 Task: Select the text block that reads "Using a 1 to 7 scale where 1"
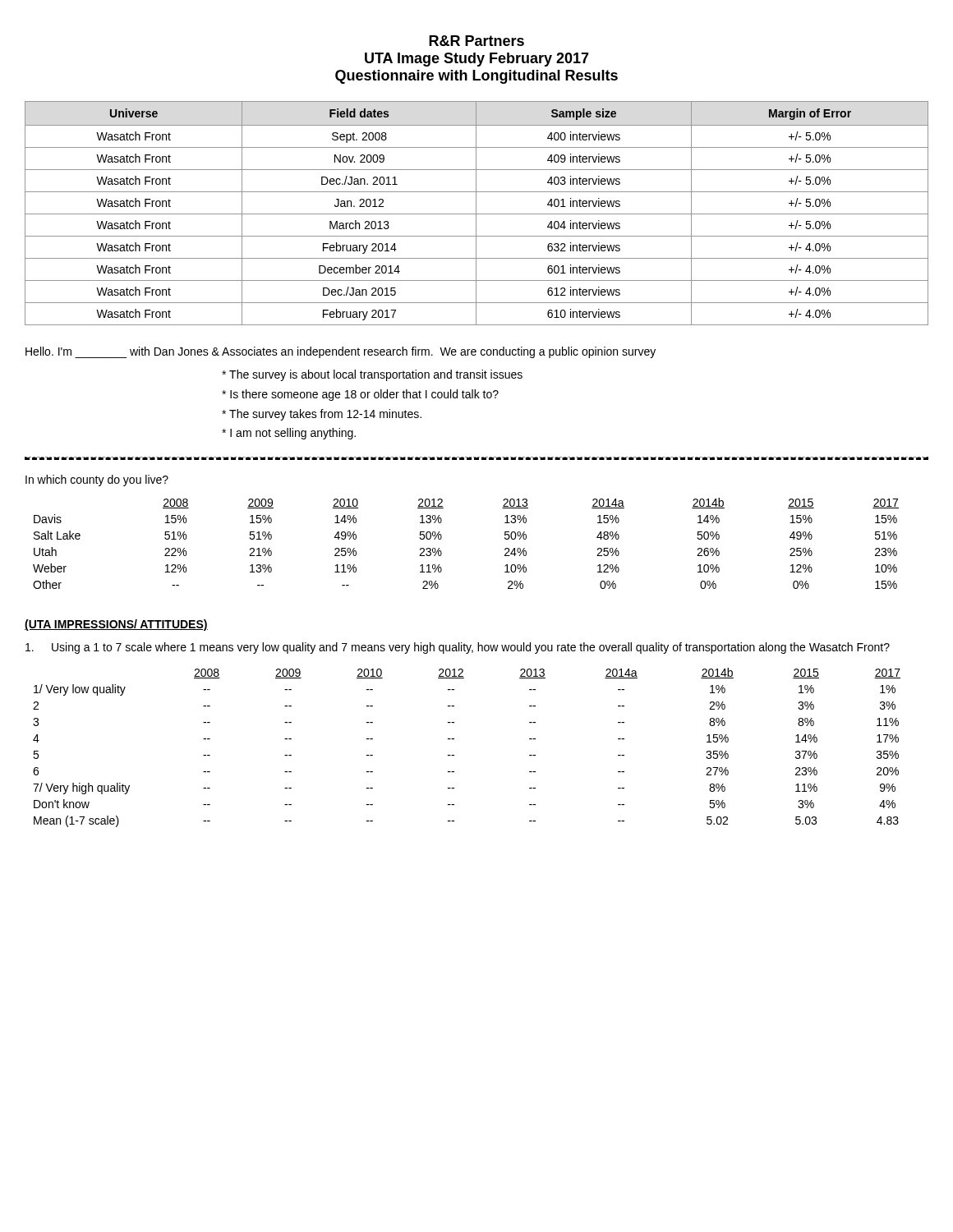tap(476, 648)
